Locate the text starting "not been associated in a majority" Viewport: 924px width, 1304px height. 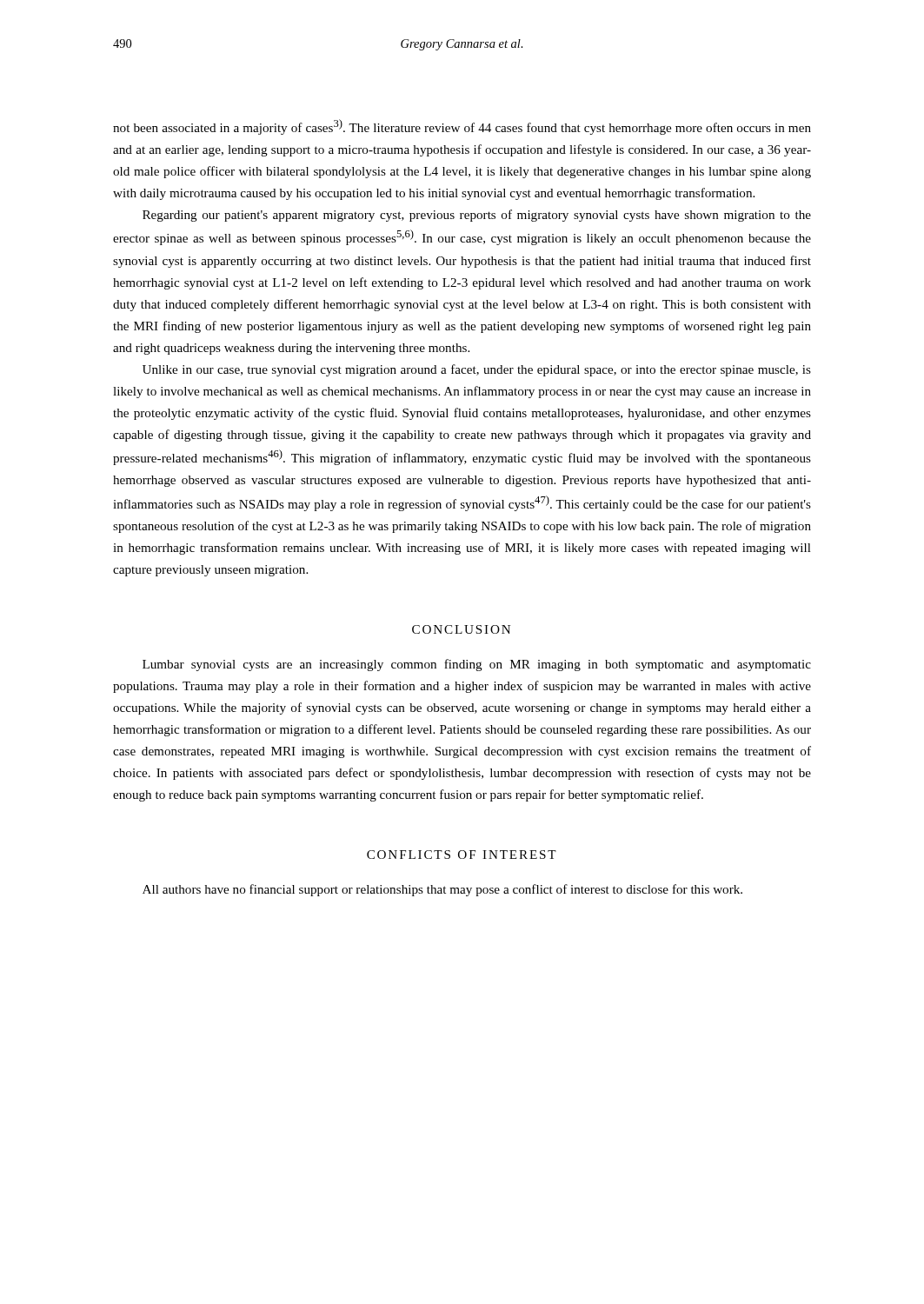click(462, 159)
